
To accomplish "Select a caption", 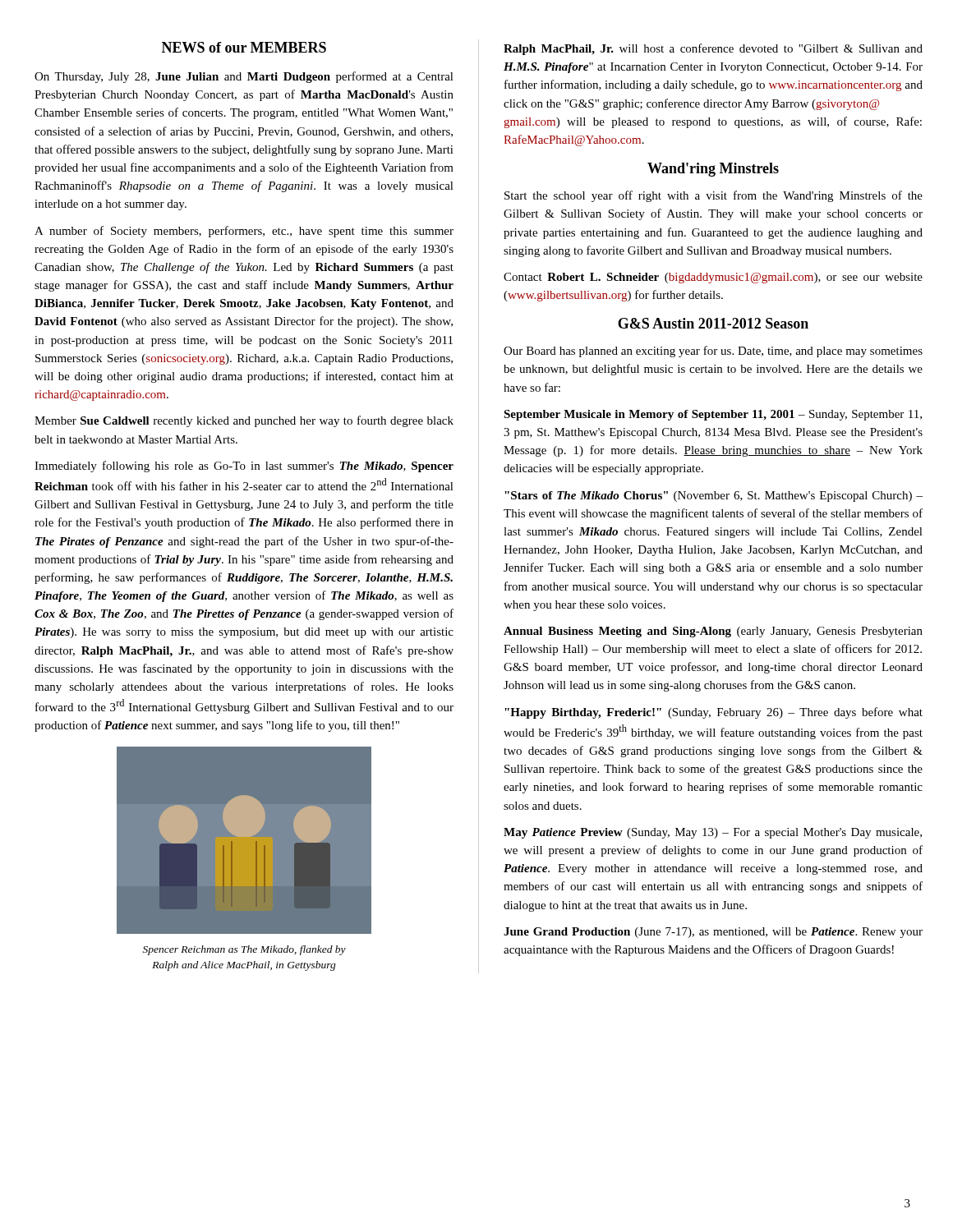I will (244, 957).
